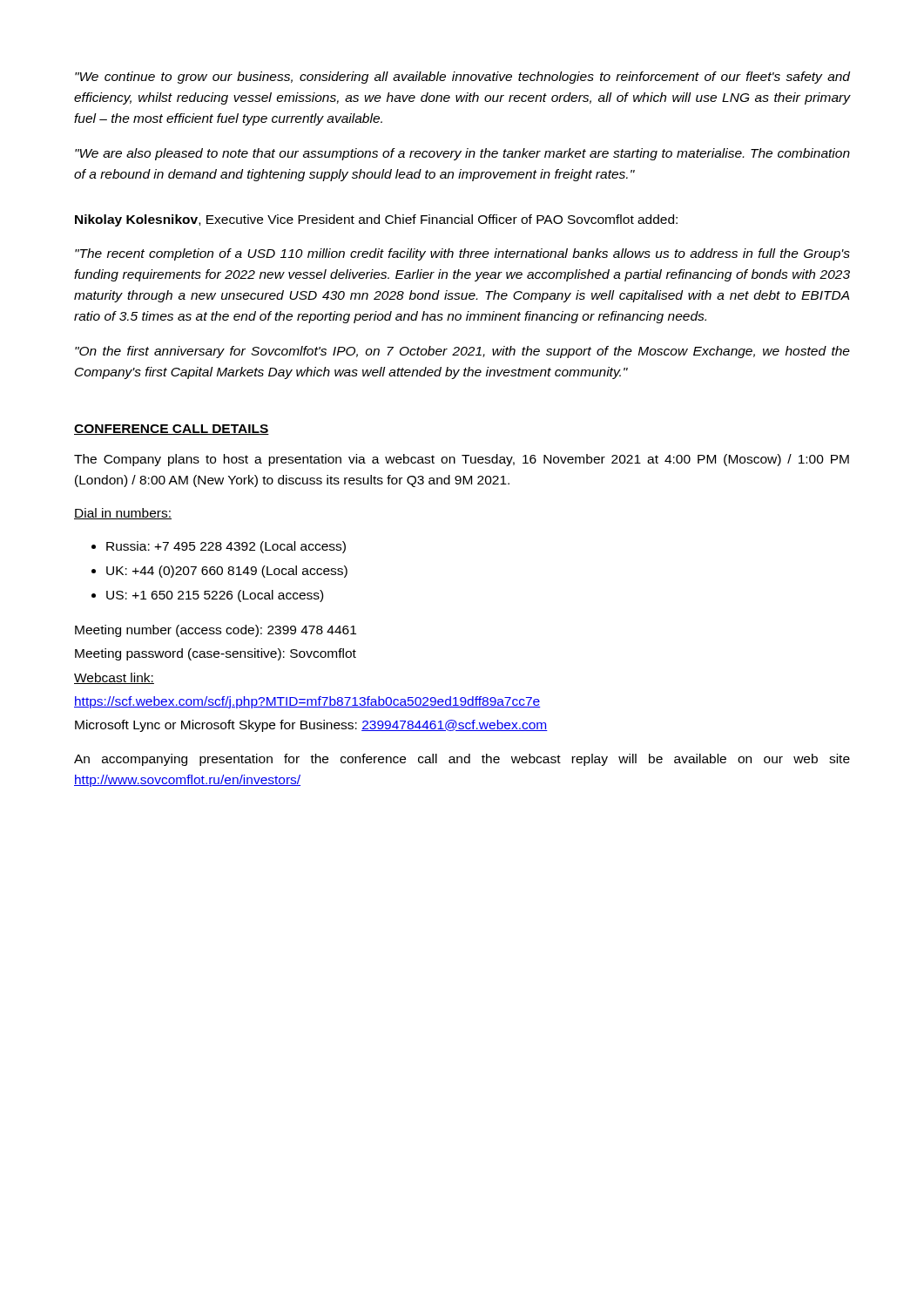Image resolution: width=924 pixels, height=1307 pixels.
Task: Find the text block starting "The Company plans to host a presentation"
Action: click(462, 469)
